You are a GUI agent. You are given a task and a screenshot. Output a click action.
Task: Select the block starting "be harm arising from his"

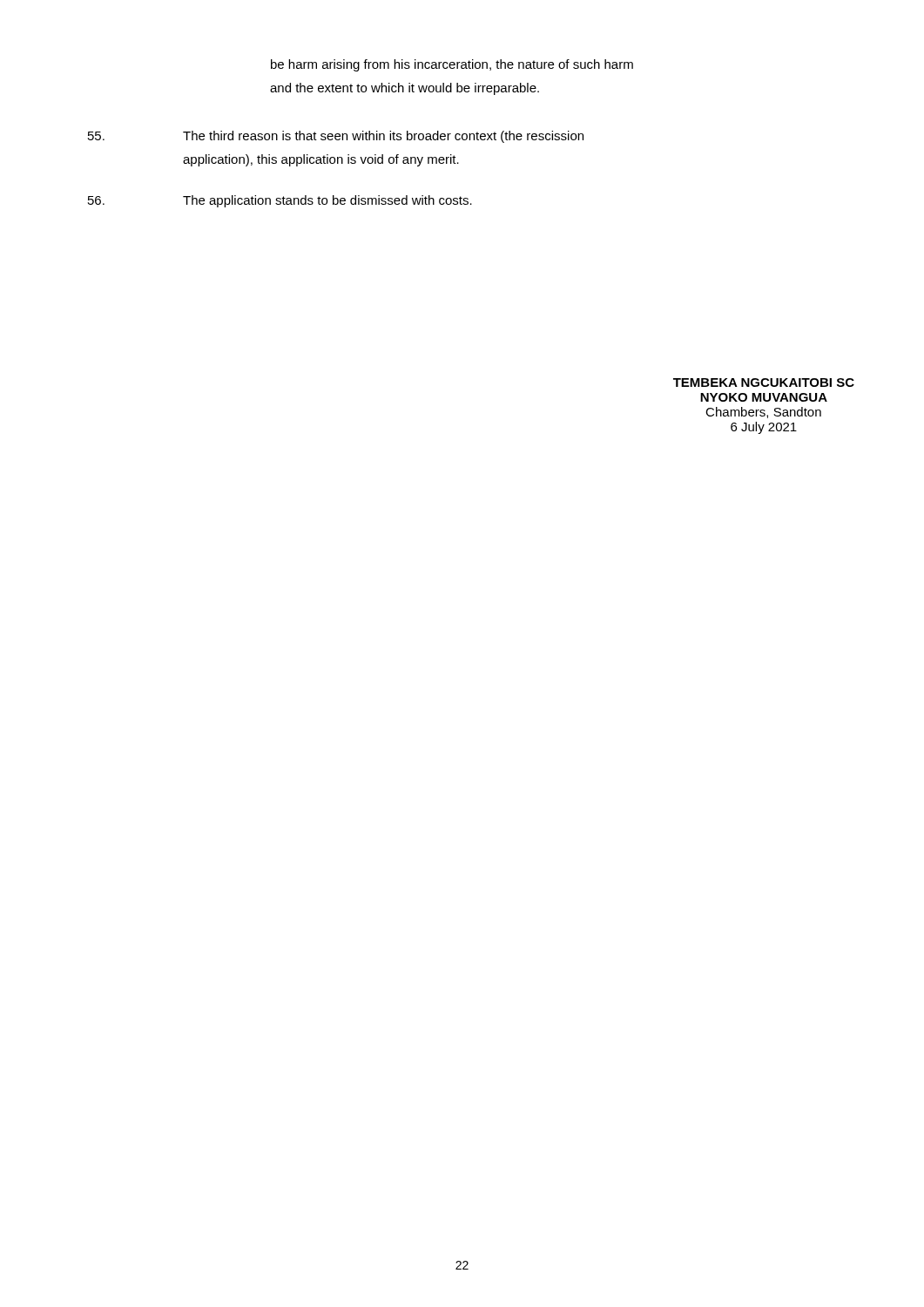(452, 76)
